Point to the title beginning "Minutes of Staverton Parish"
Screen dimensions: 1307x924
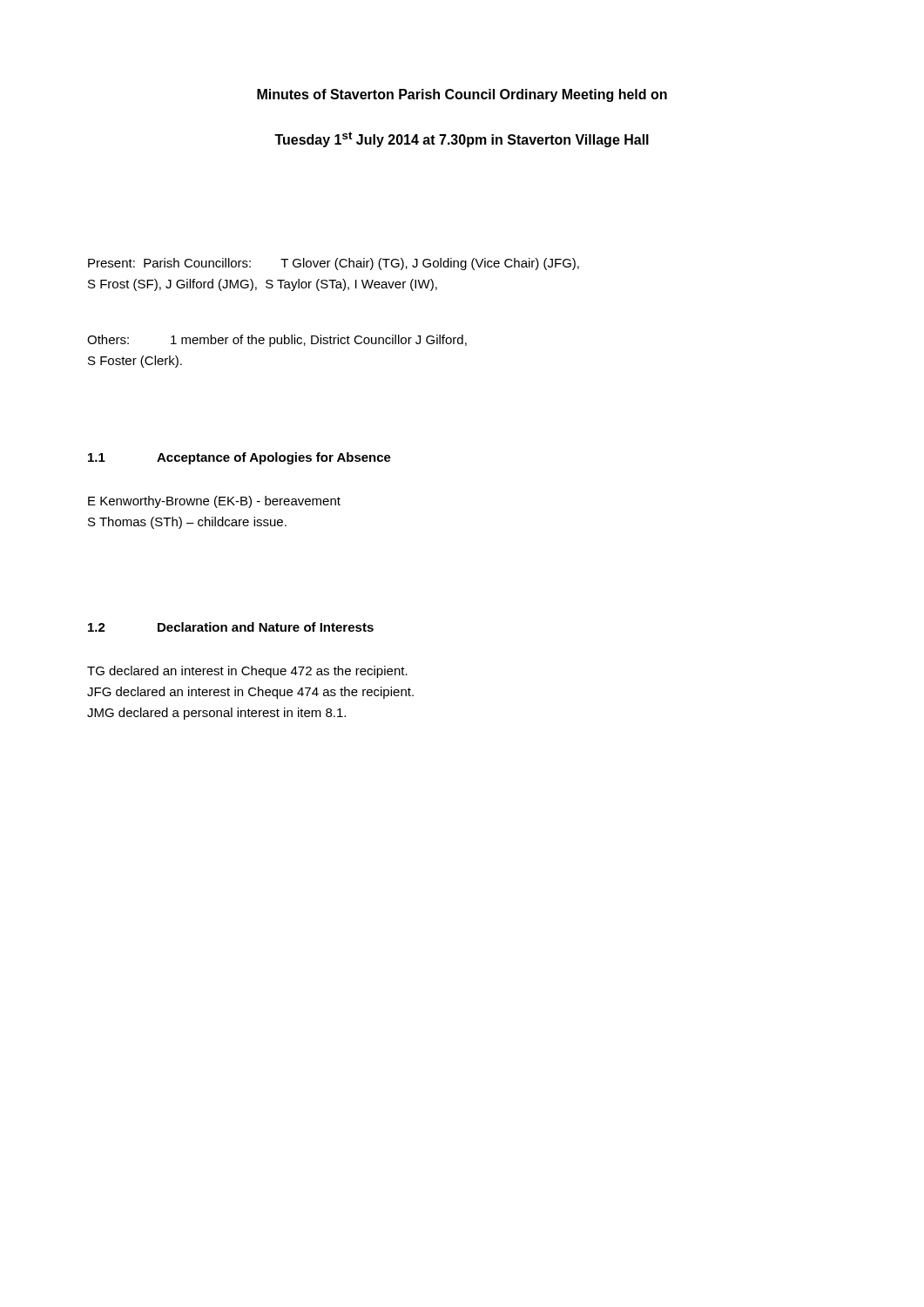click(462, 95)
